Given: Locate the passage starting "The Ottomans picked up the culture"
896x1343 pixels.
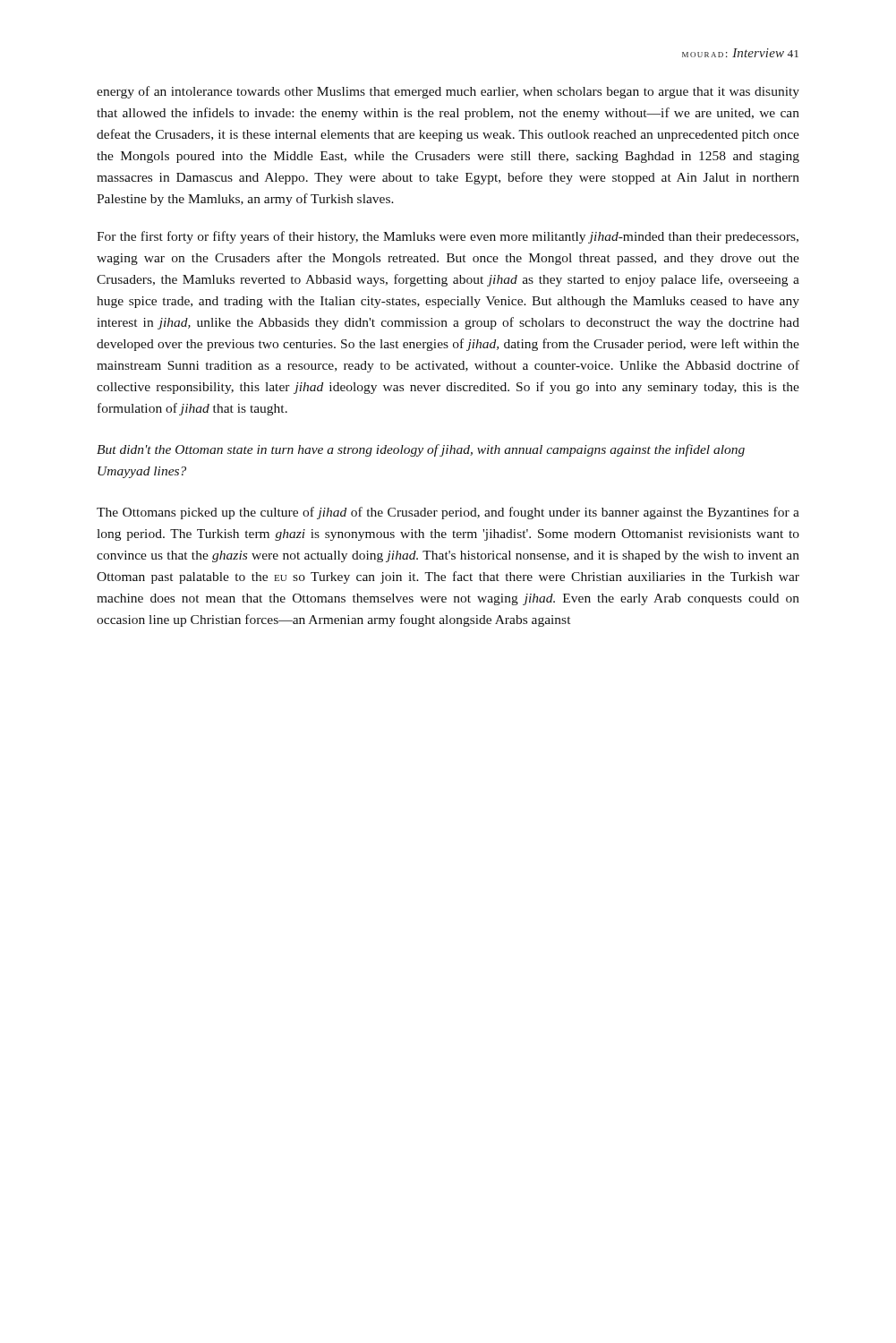Looking at the screenshot, I should coord(448,566).
